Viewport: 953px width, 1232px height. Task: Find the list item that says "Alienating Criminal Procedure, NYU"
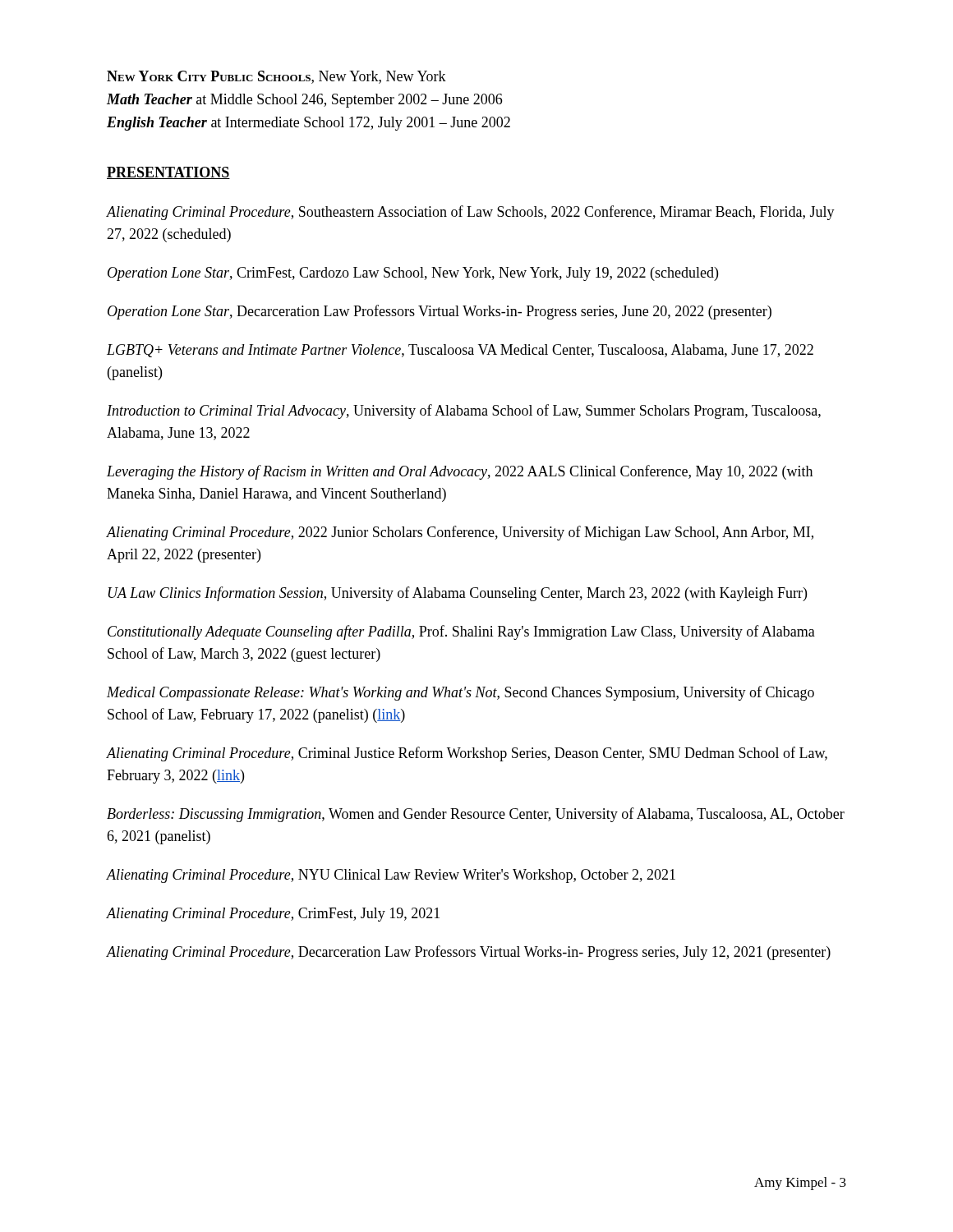(391, 874)
